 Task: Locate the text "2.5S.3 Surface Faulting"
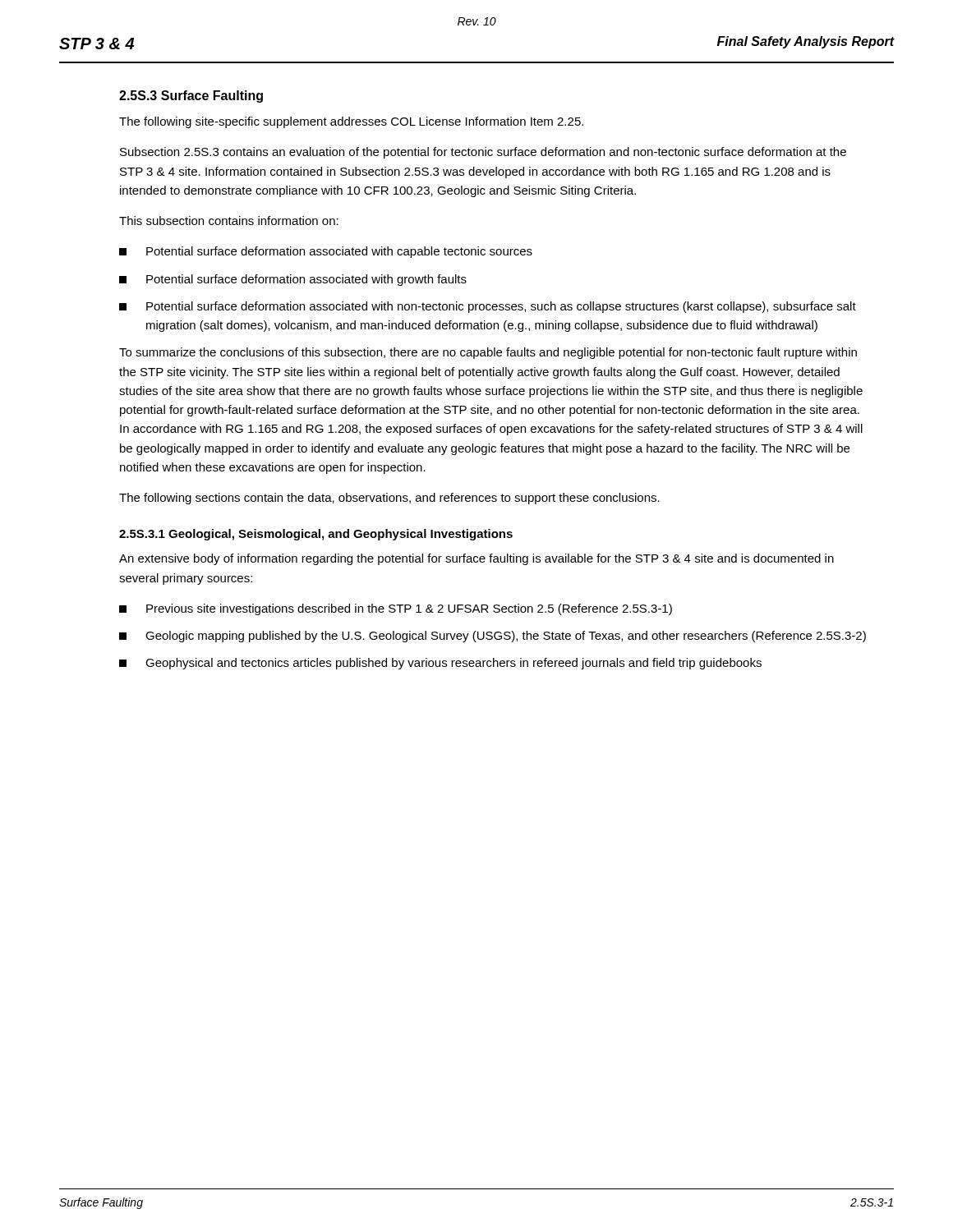[x=191, y=96]
